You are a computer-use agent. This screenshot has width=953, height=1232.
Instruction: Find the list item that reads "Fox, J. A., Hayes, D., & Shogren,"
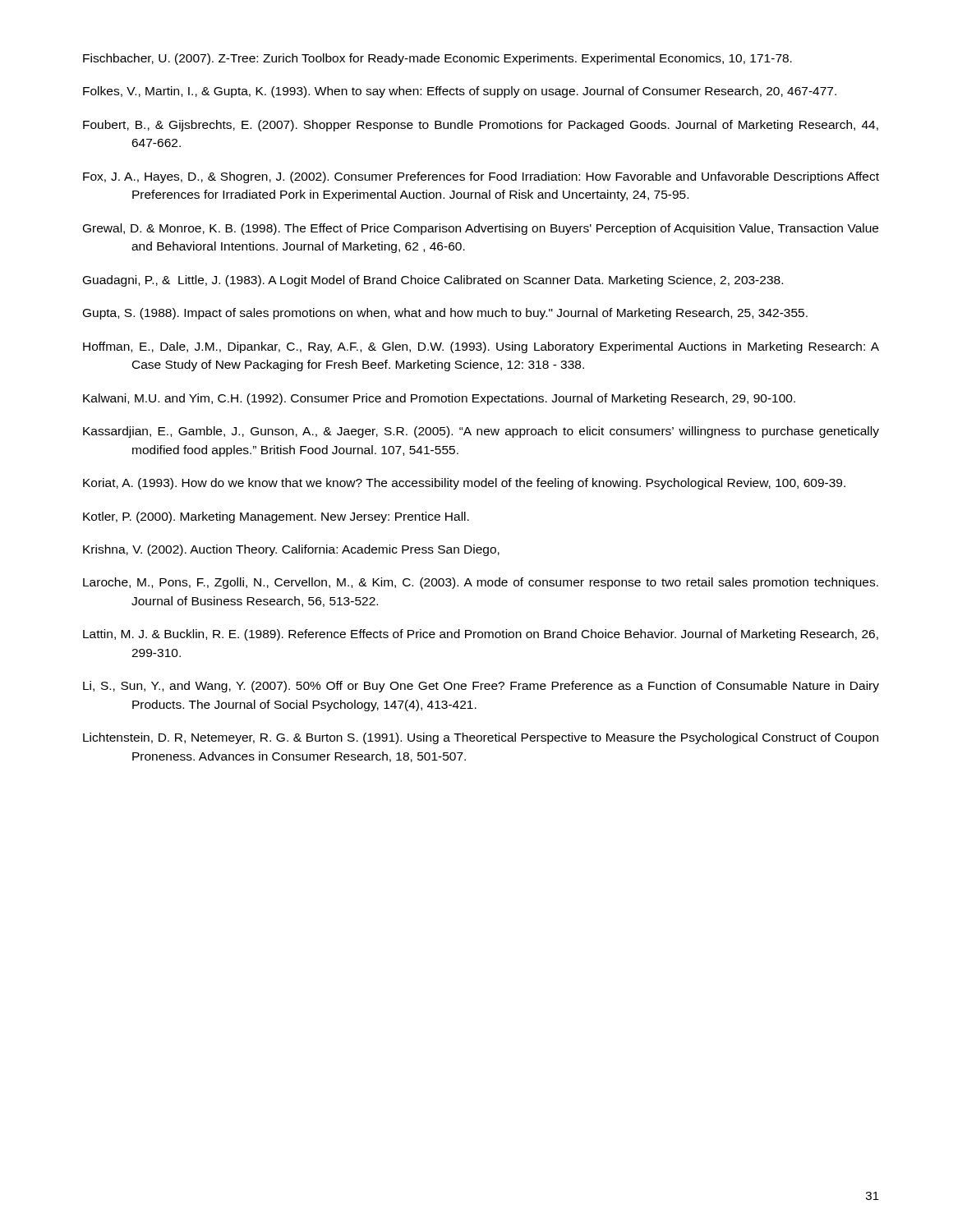[481, 185]
